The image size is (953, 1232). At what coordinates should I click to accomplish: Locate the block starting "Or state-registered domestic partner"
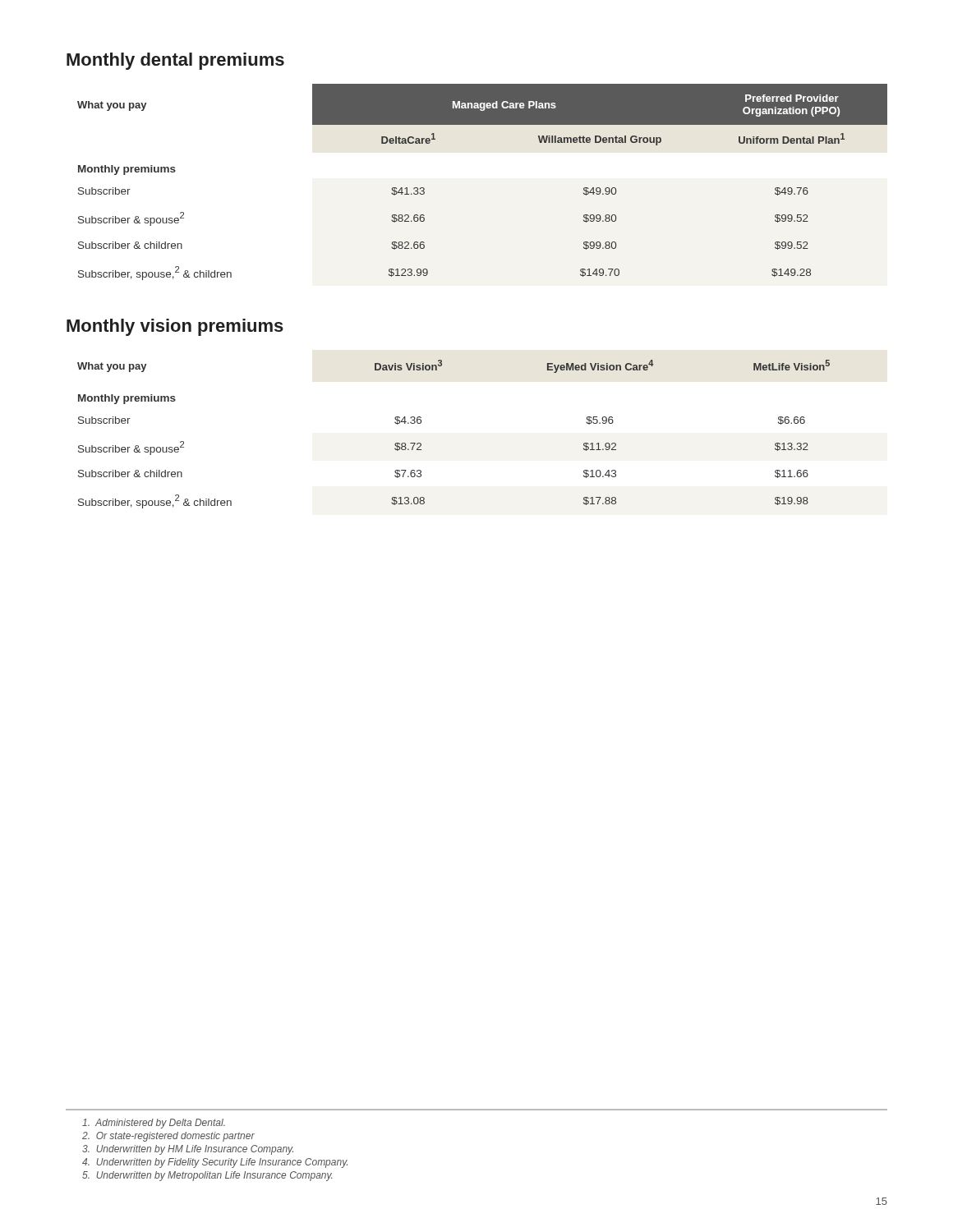[x=168, y=1137]
